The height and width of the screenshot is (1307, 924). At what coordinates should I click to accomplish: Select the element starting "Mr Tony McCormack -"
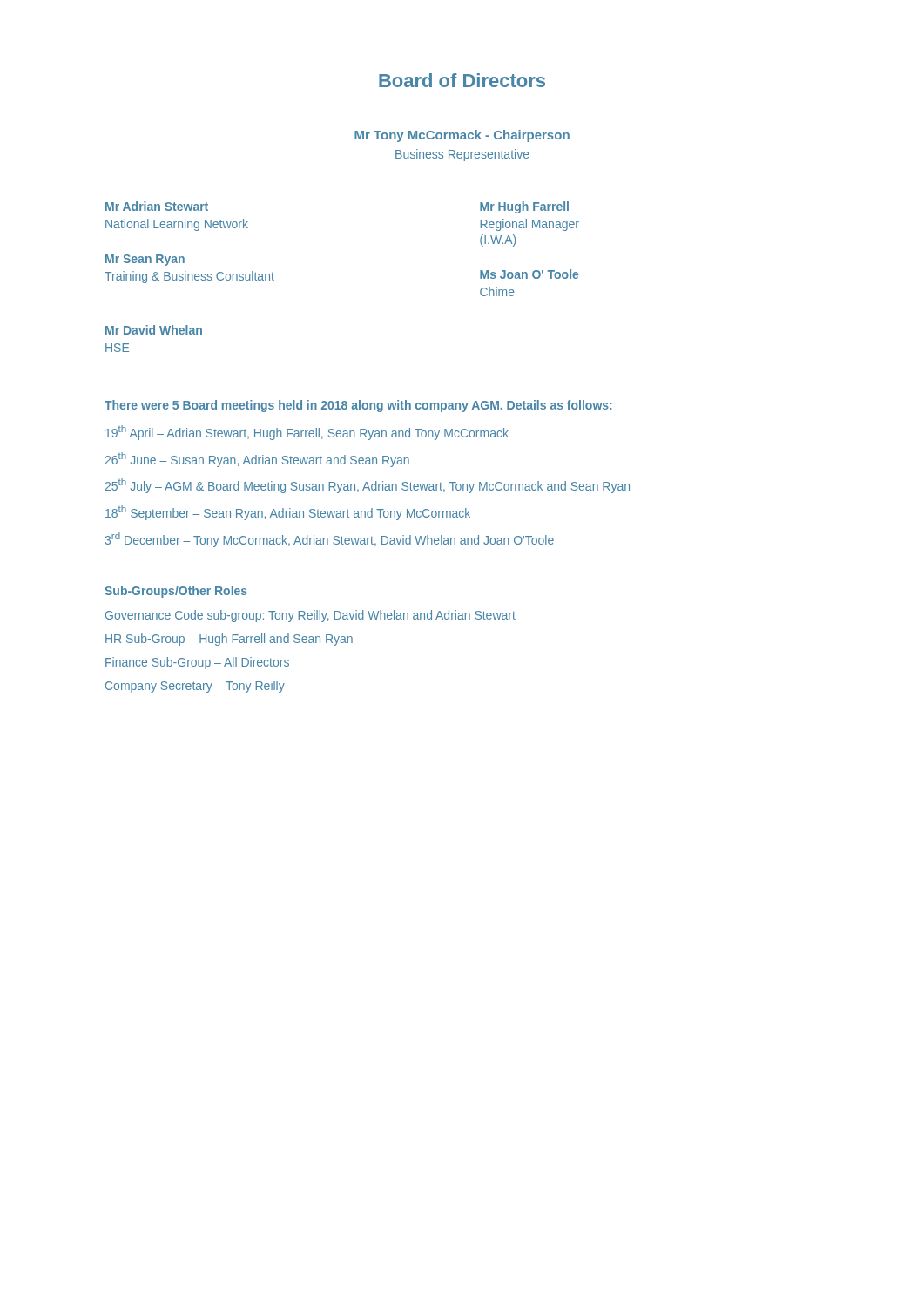462,135
